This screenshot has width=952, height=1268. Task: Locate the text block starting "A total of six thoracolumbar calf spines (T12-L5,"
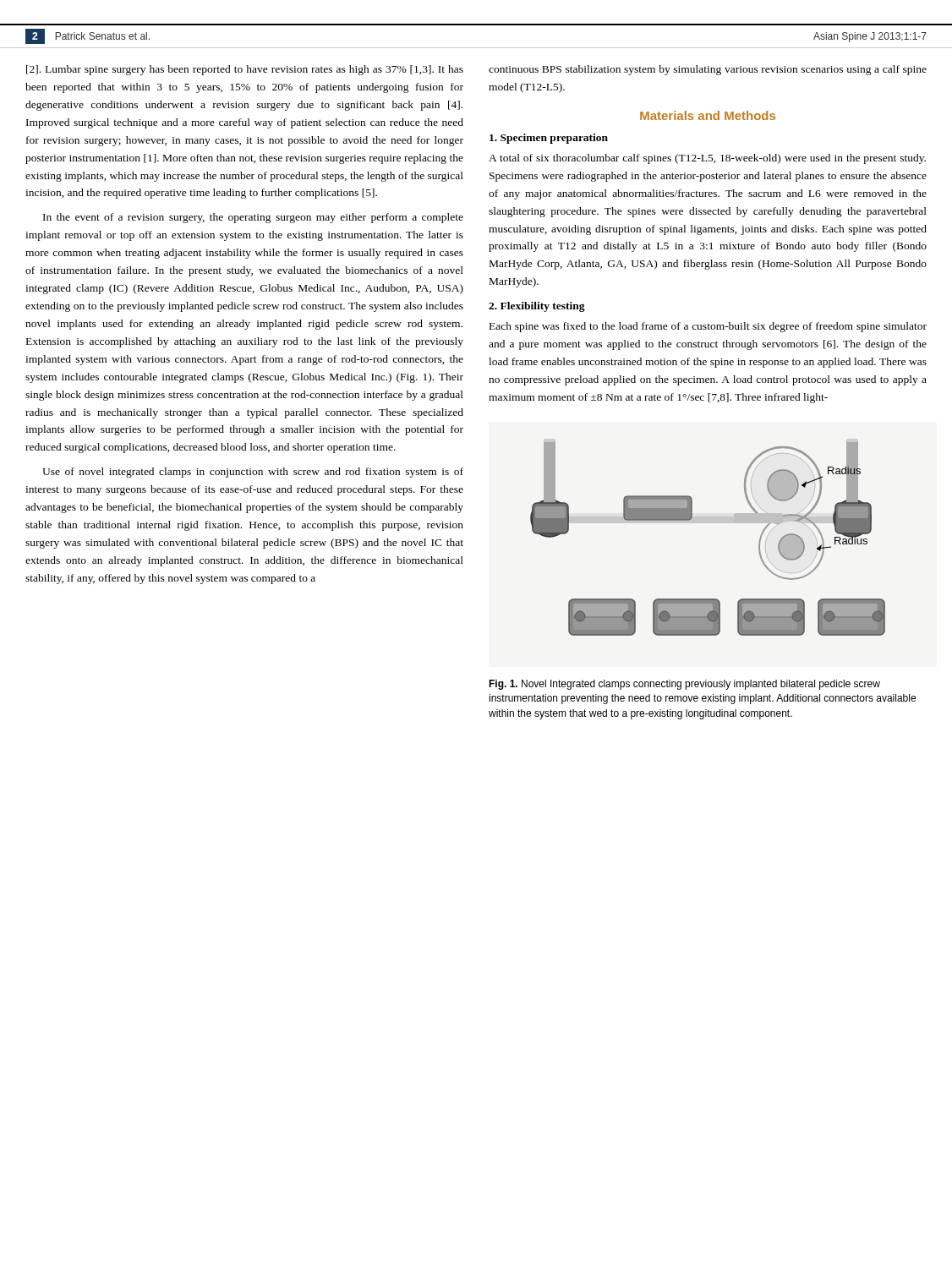[x=708, y=220]
